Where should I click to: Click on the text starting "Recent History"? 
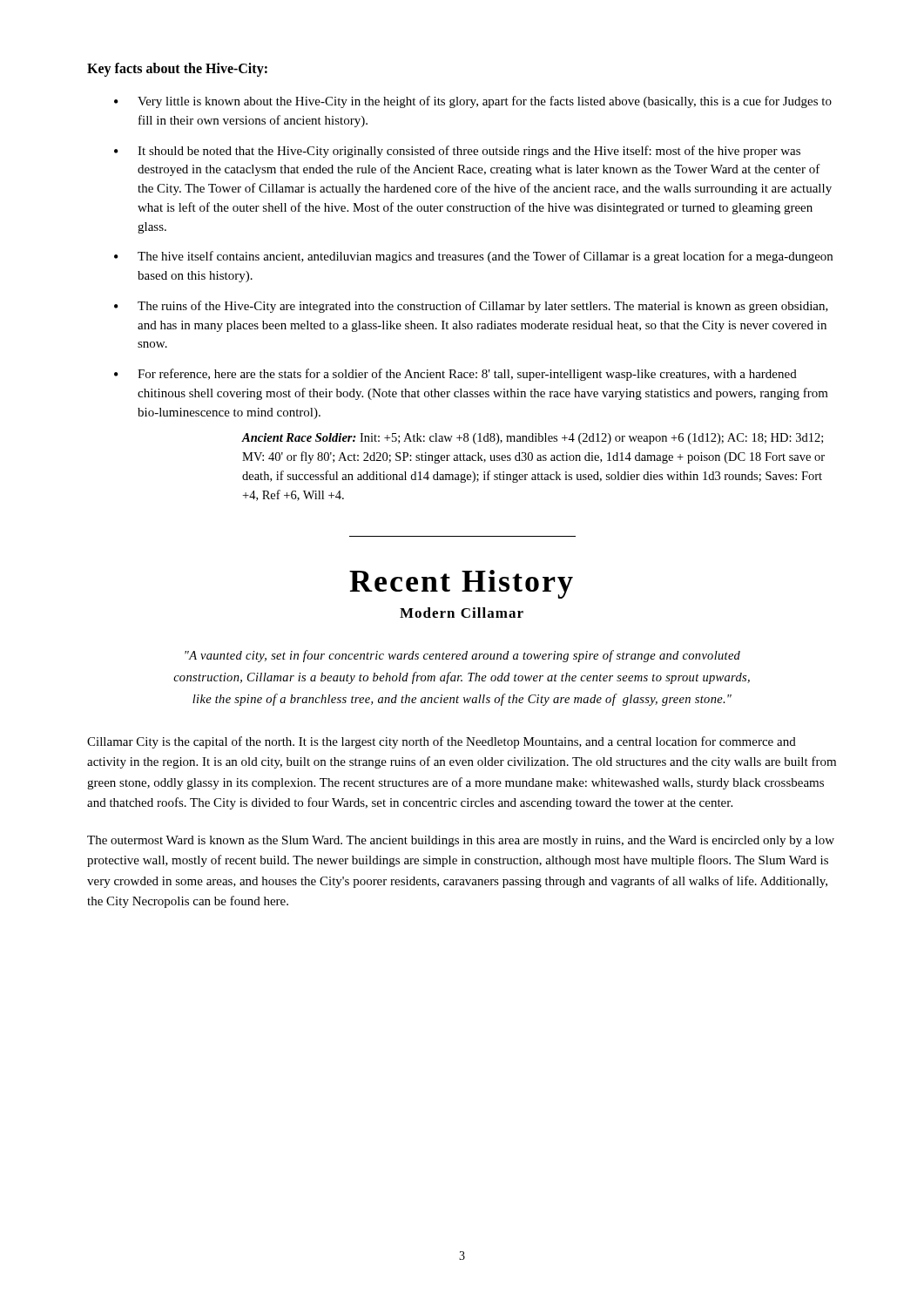coord(462,581)
